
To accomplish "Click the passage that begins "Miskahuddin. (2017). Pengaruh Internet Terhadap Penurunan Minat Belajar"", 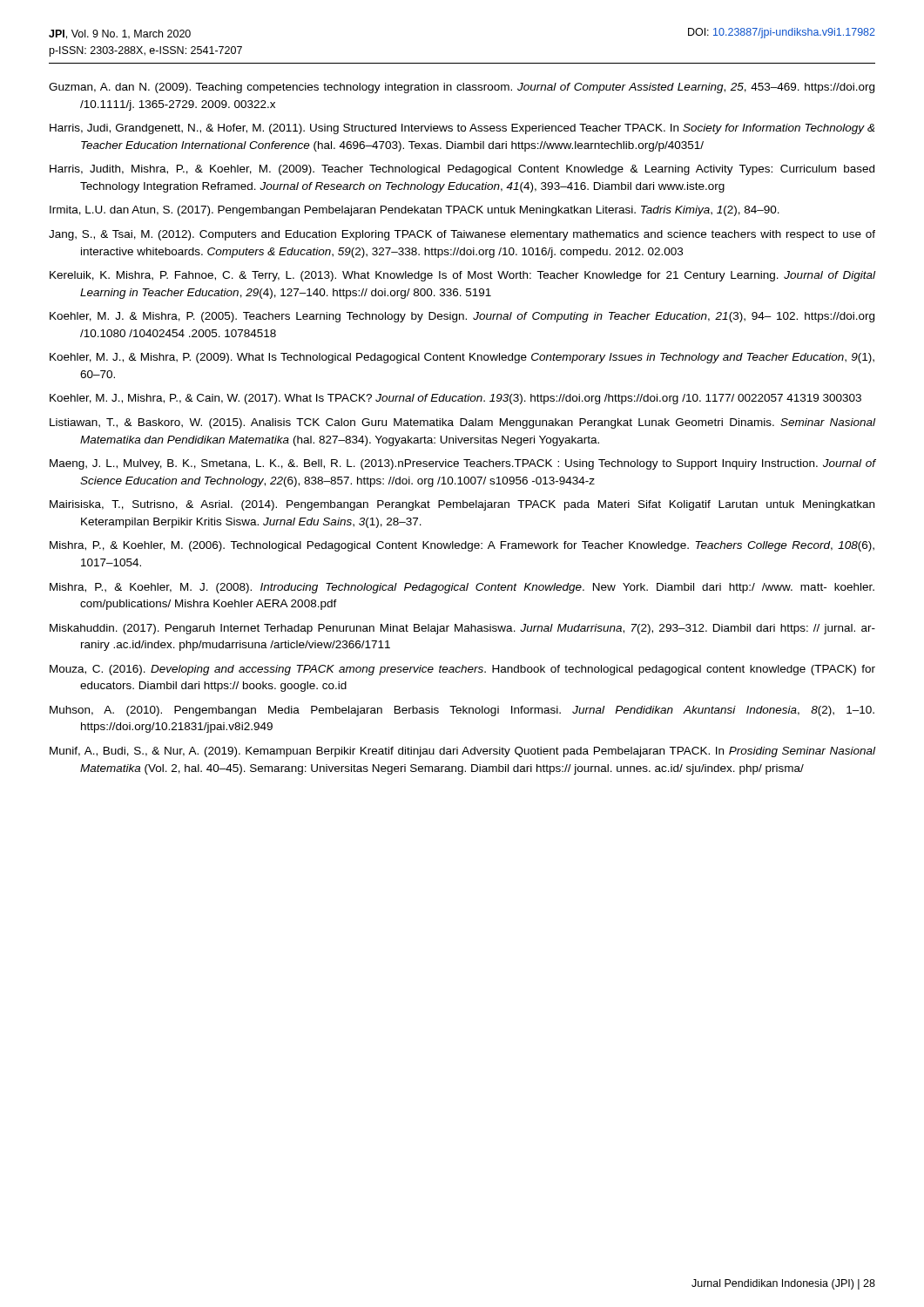I will pos(462,636).
